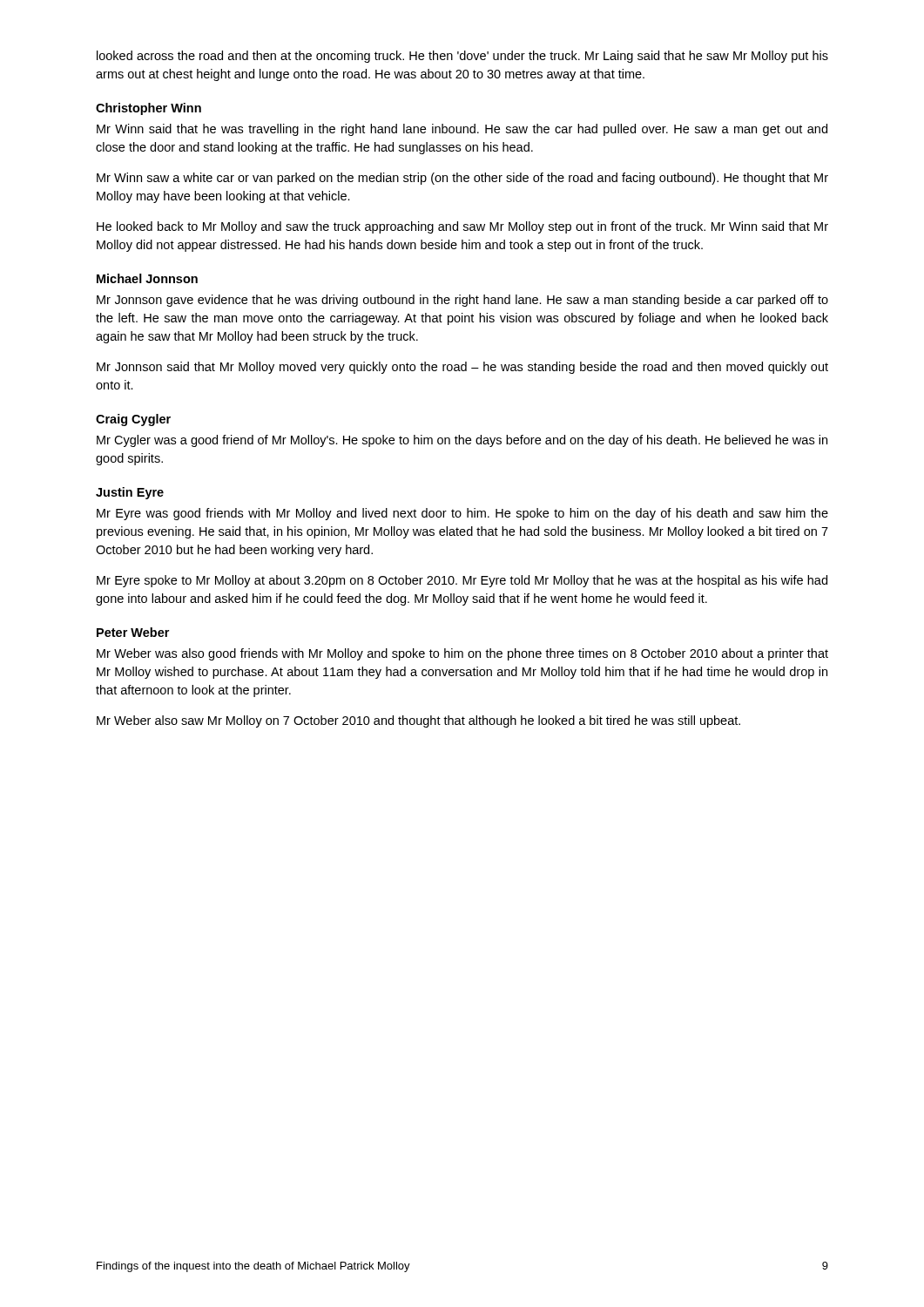Find the text block containing "Mr Weber also saw Mr Molloy on 7"
Viewport: 924px width, 1307px height.
click(x=419, y=721)
